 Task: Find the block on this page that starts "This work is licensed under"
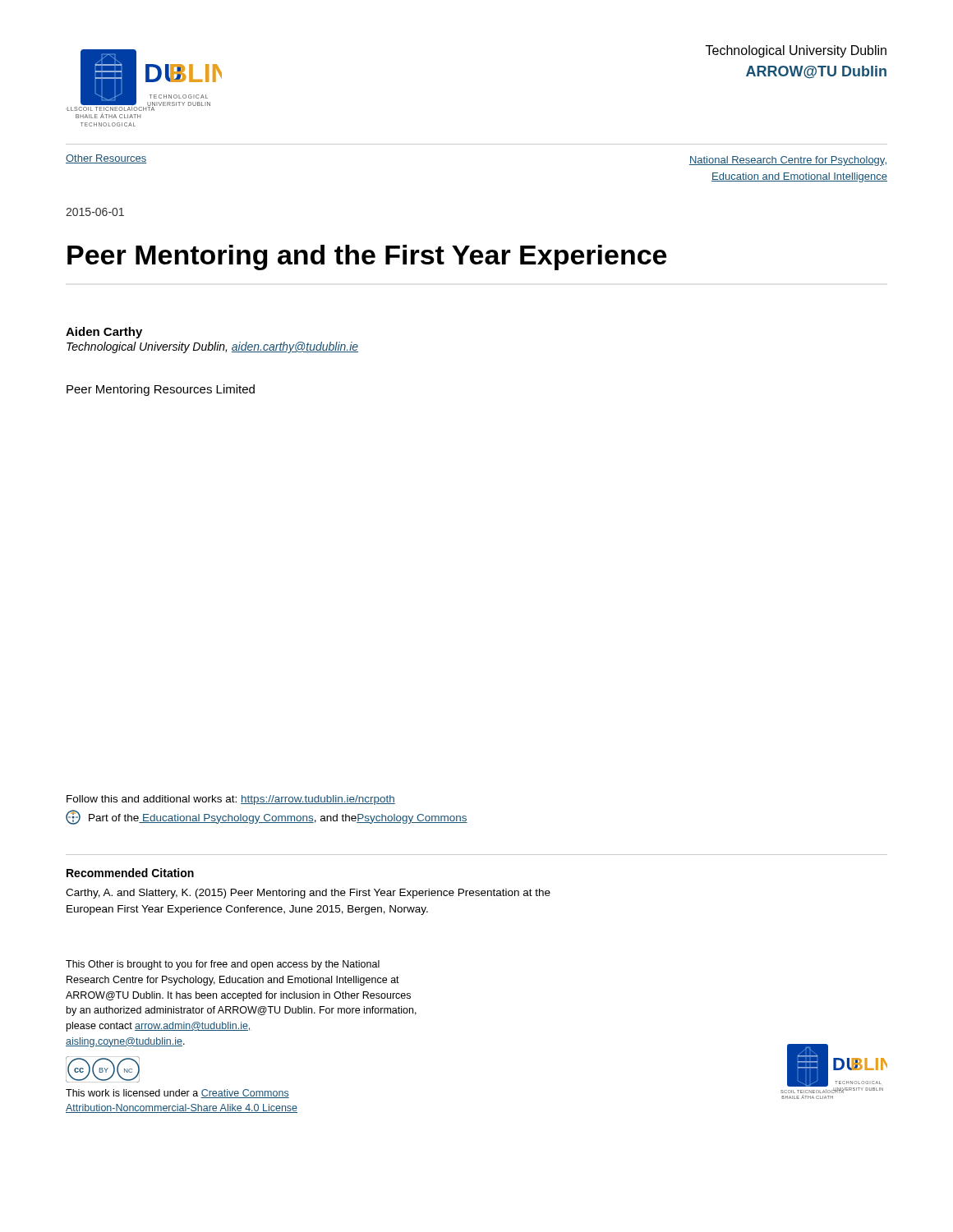[x=182, y=1100]
